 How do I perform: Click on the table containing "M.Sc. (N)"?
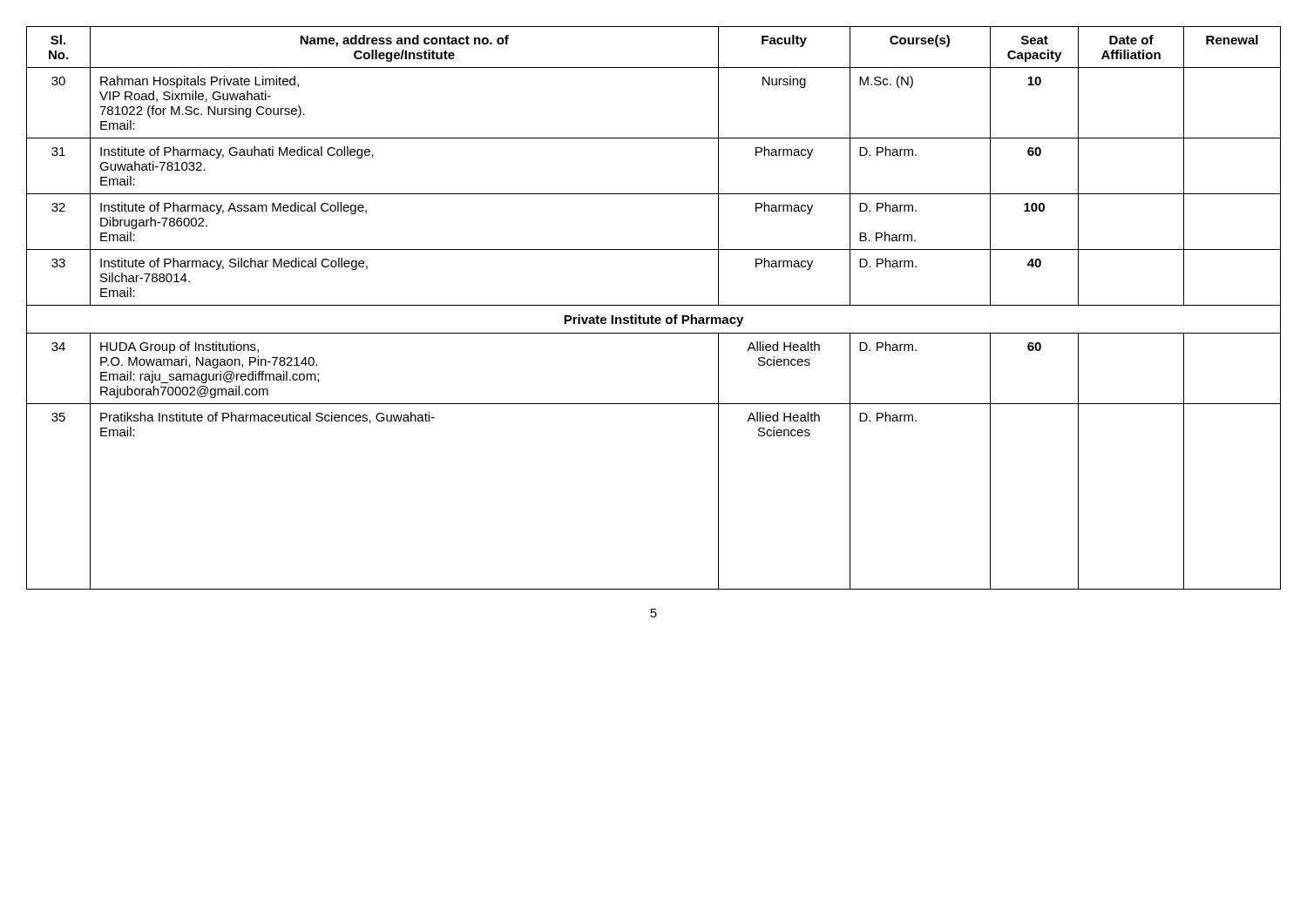pyautogui.click(x=654, y=308)
